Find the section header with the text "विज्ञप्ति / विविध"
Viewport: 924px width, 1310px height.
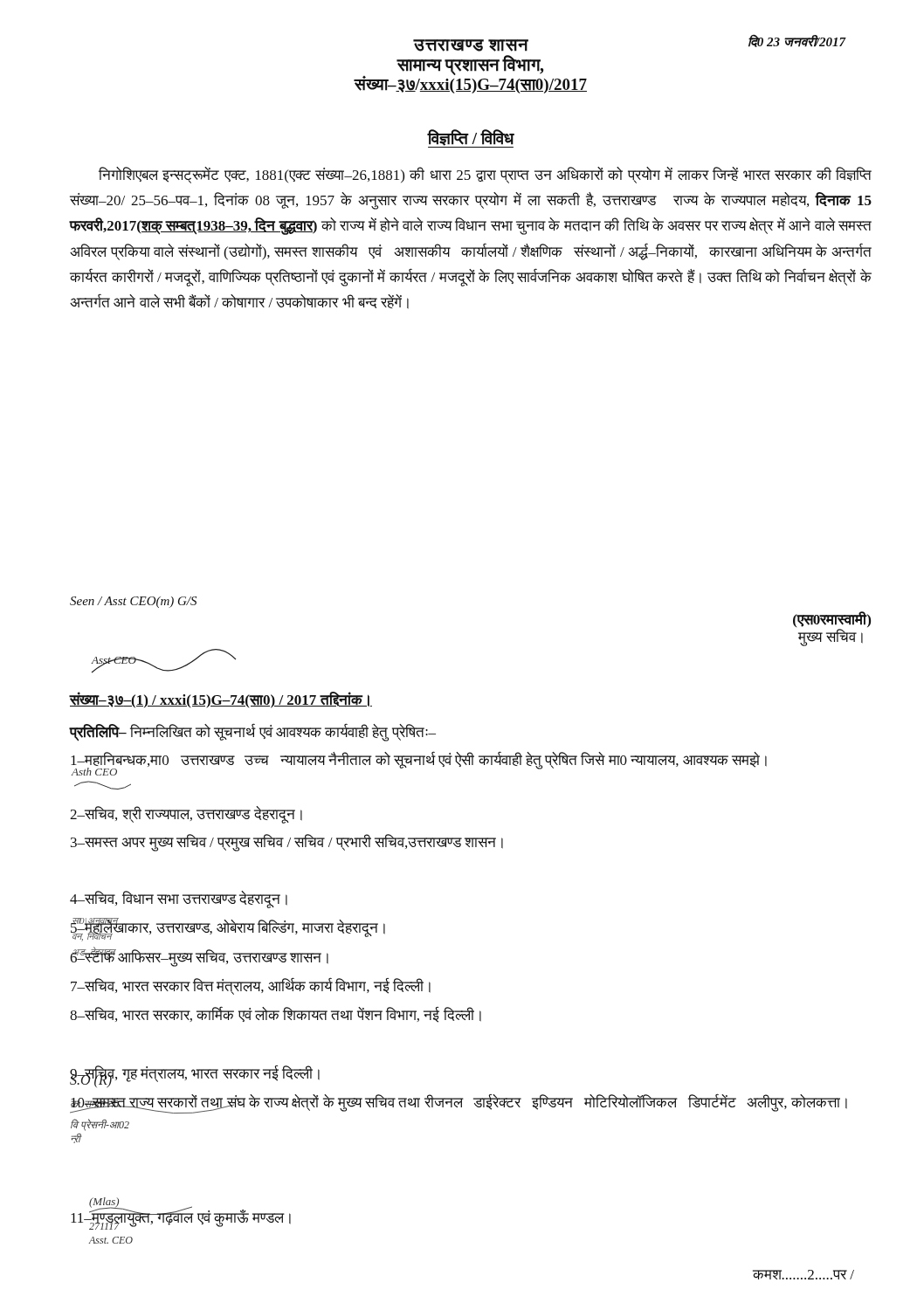coord(471,138)
